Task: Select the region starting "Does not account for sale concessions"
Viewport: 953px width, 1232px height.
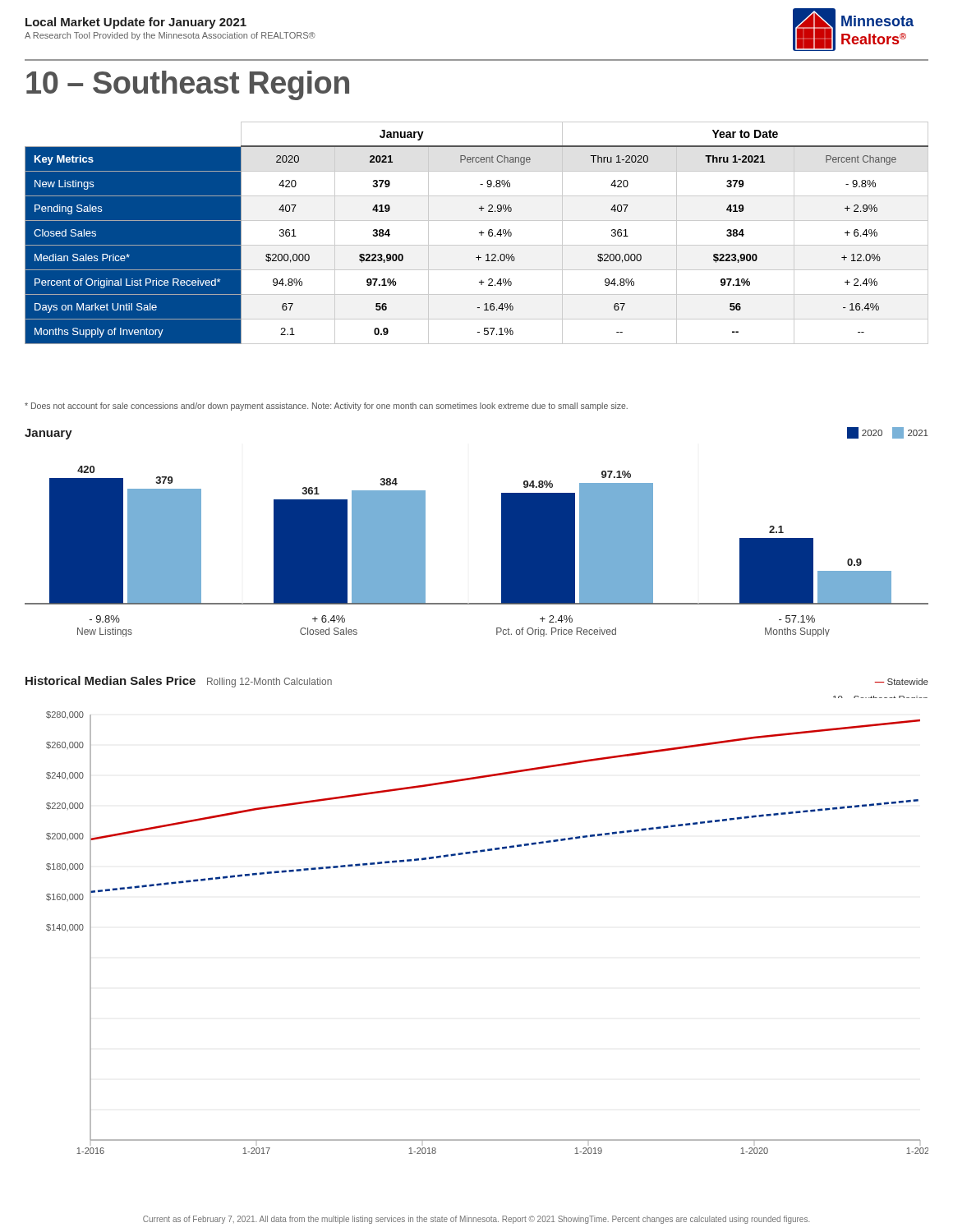Action: [326, 406]
